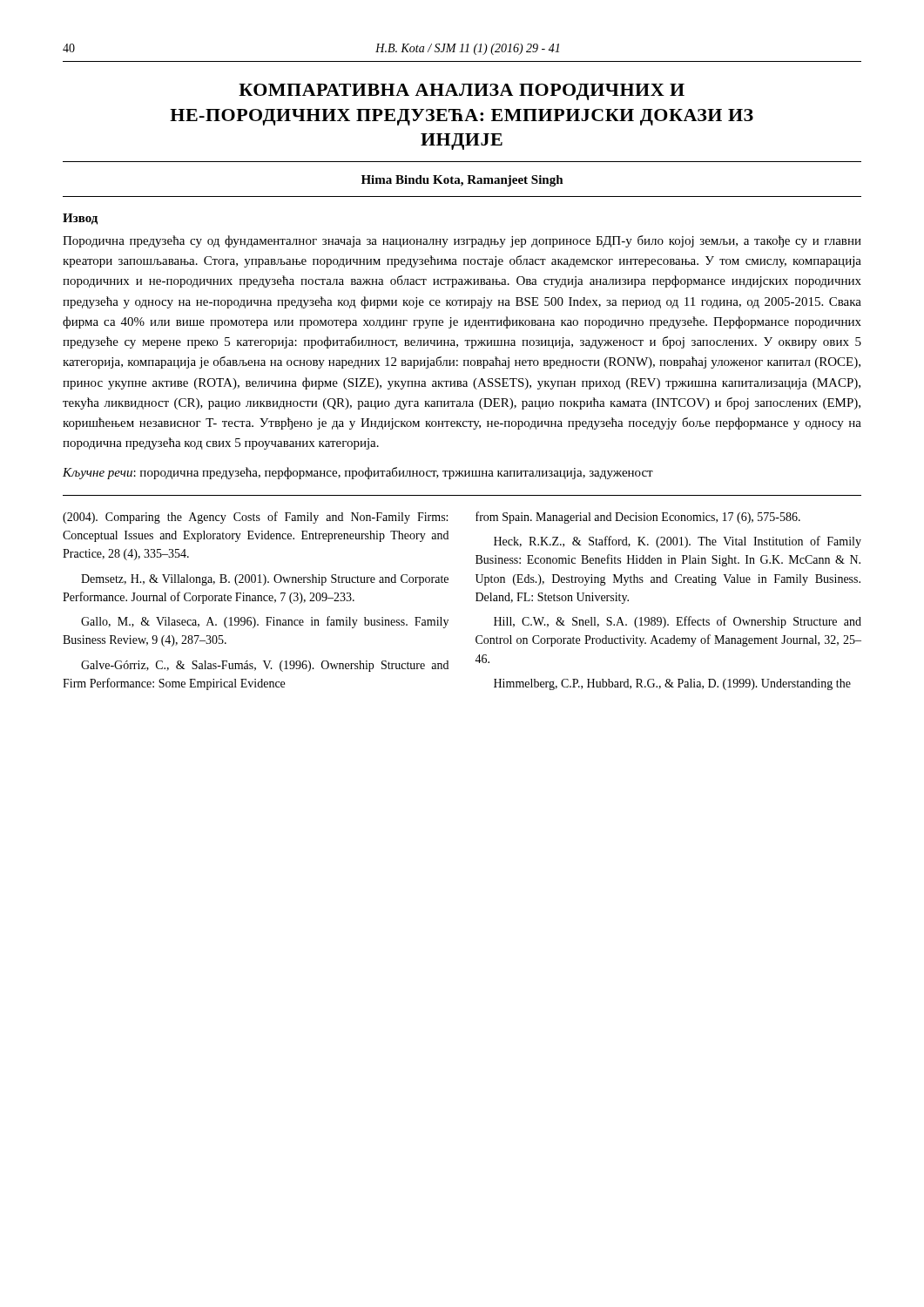Viewport: 924px width, 1307px height.
Task: Click the title
Action: tap(462, 115)
